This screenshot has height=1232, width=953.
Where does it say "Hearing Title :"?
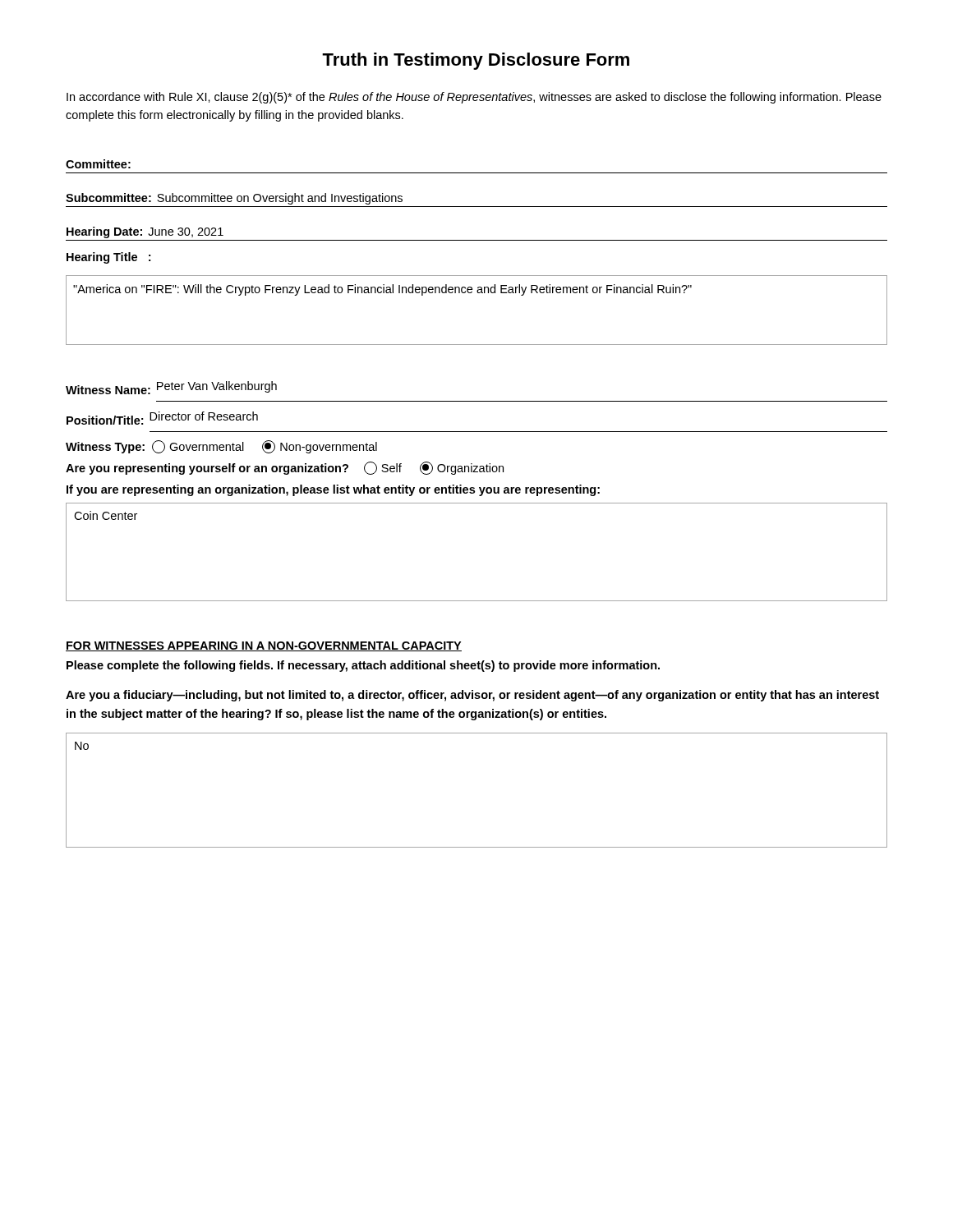109,256
